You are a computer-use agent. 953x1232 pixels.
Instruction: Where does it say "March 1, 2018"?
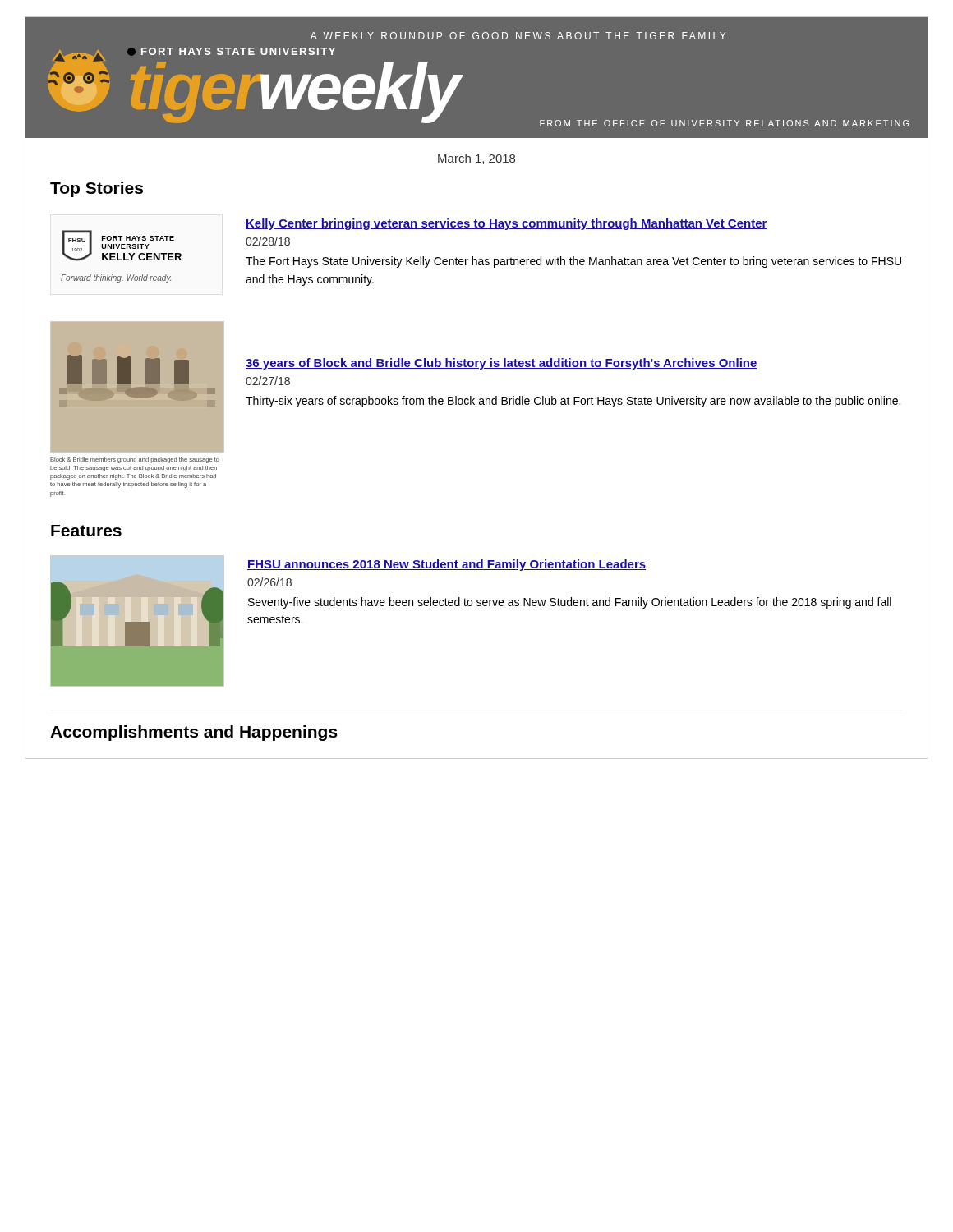(x=476, y=158)
